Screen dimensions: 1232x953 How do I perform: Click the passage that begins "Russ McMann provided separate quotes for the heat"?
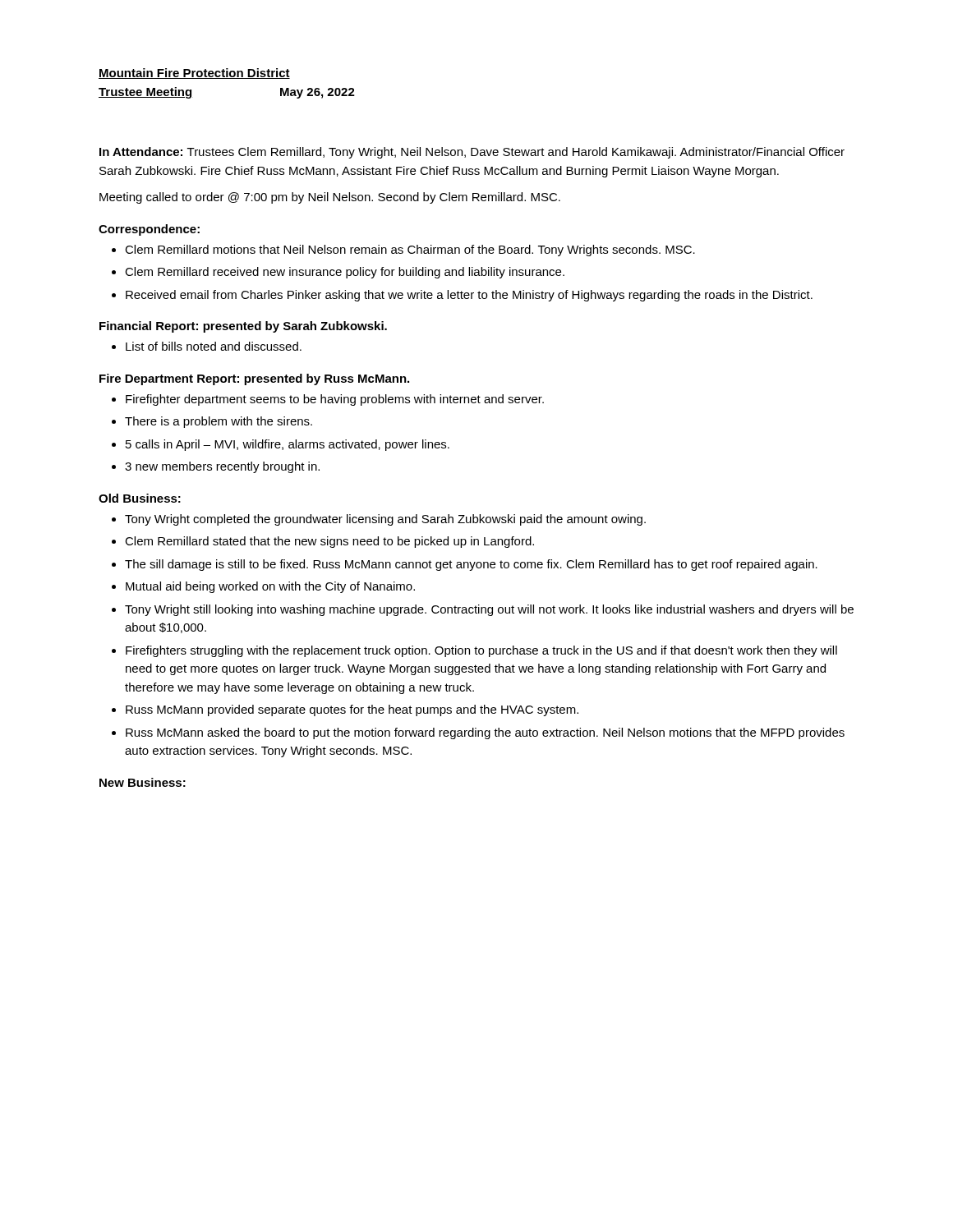coord(352,709)
